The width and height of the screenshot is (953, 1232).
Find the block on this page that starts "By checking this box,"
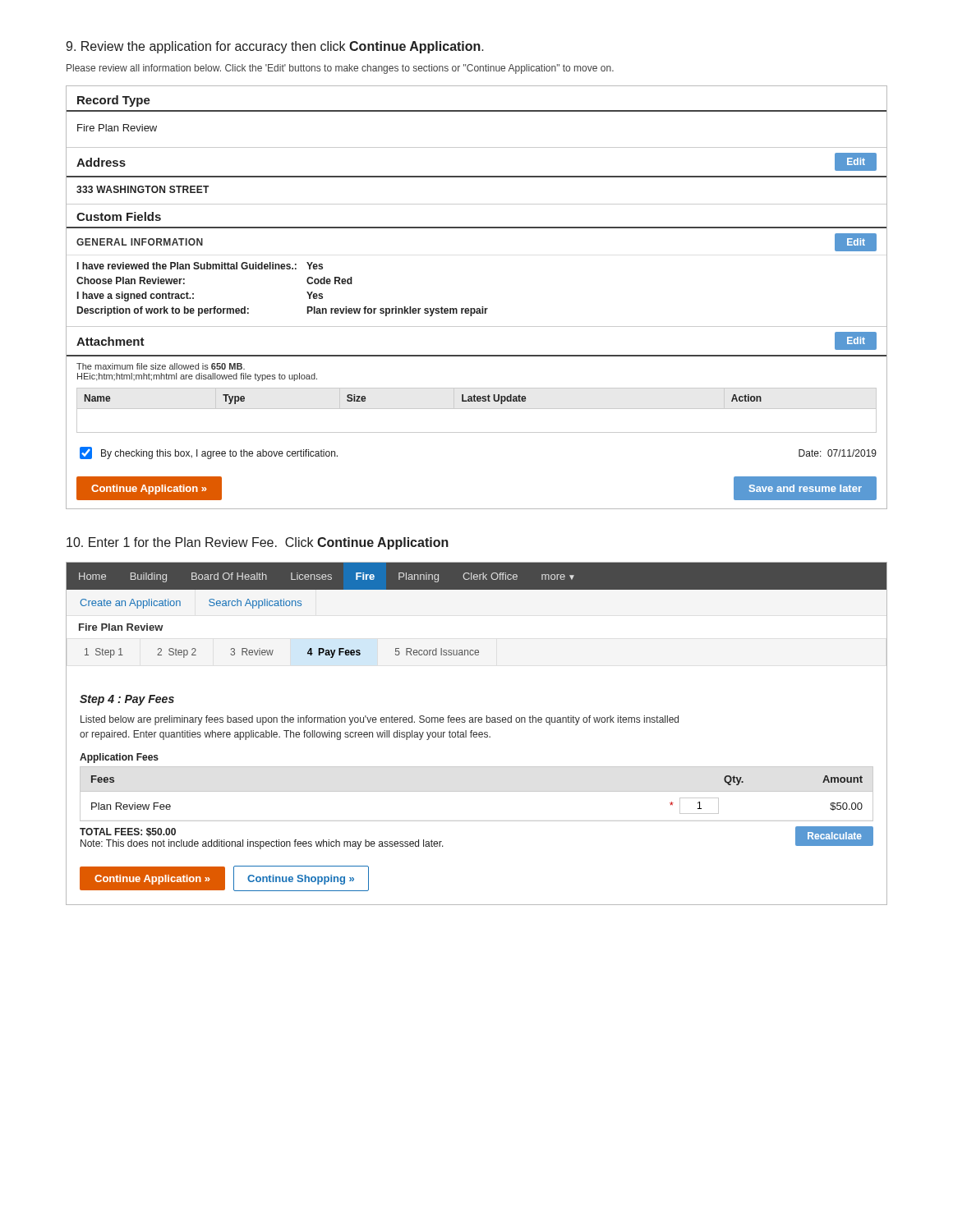[x=206, y=453]
